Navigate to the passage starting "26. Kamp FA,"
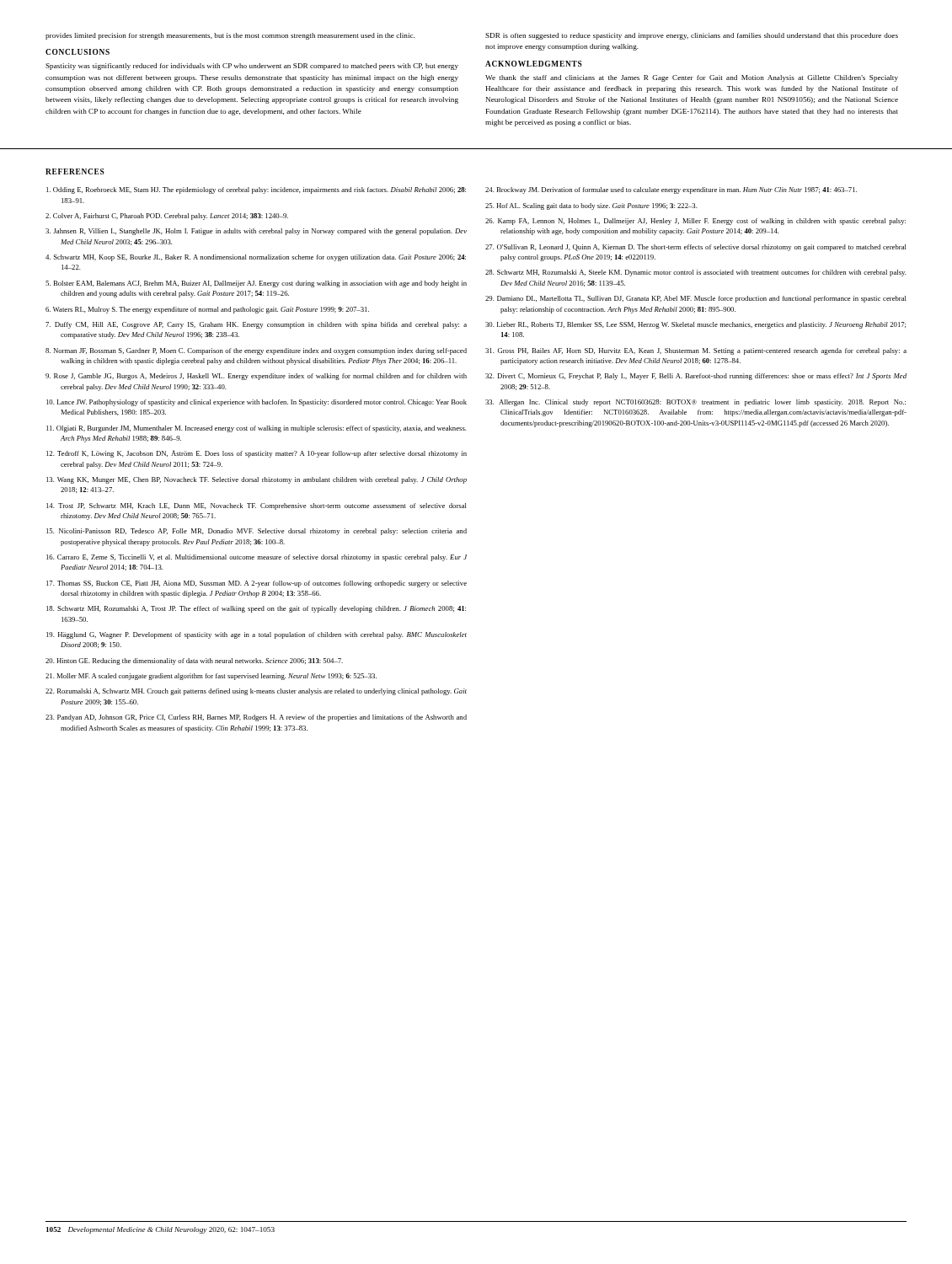This screenshot has width=952, height=1264. pos(696,226)
